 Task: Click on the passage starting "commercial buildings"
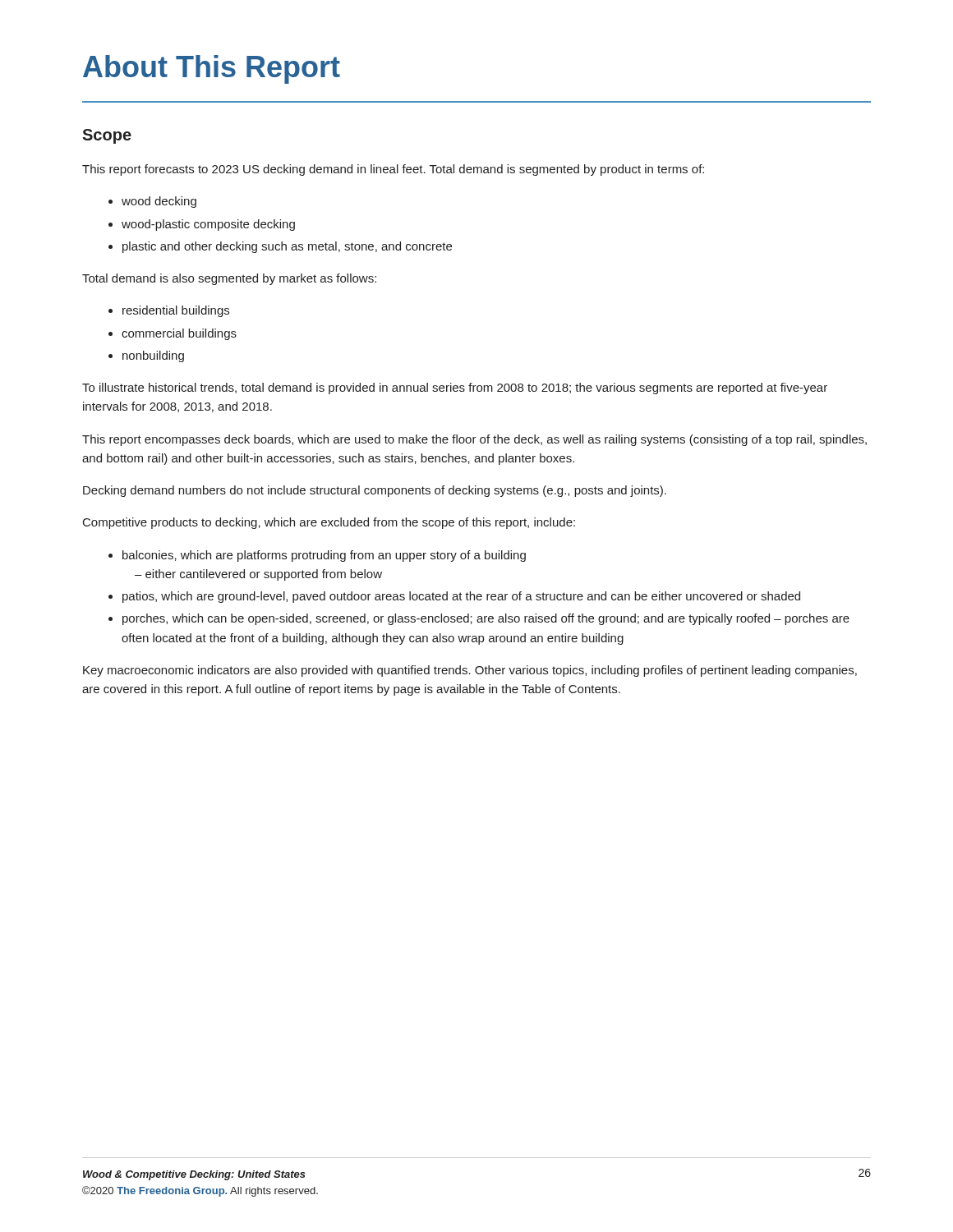(179, 333)
